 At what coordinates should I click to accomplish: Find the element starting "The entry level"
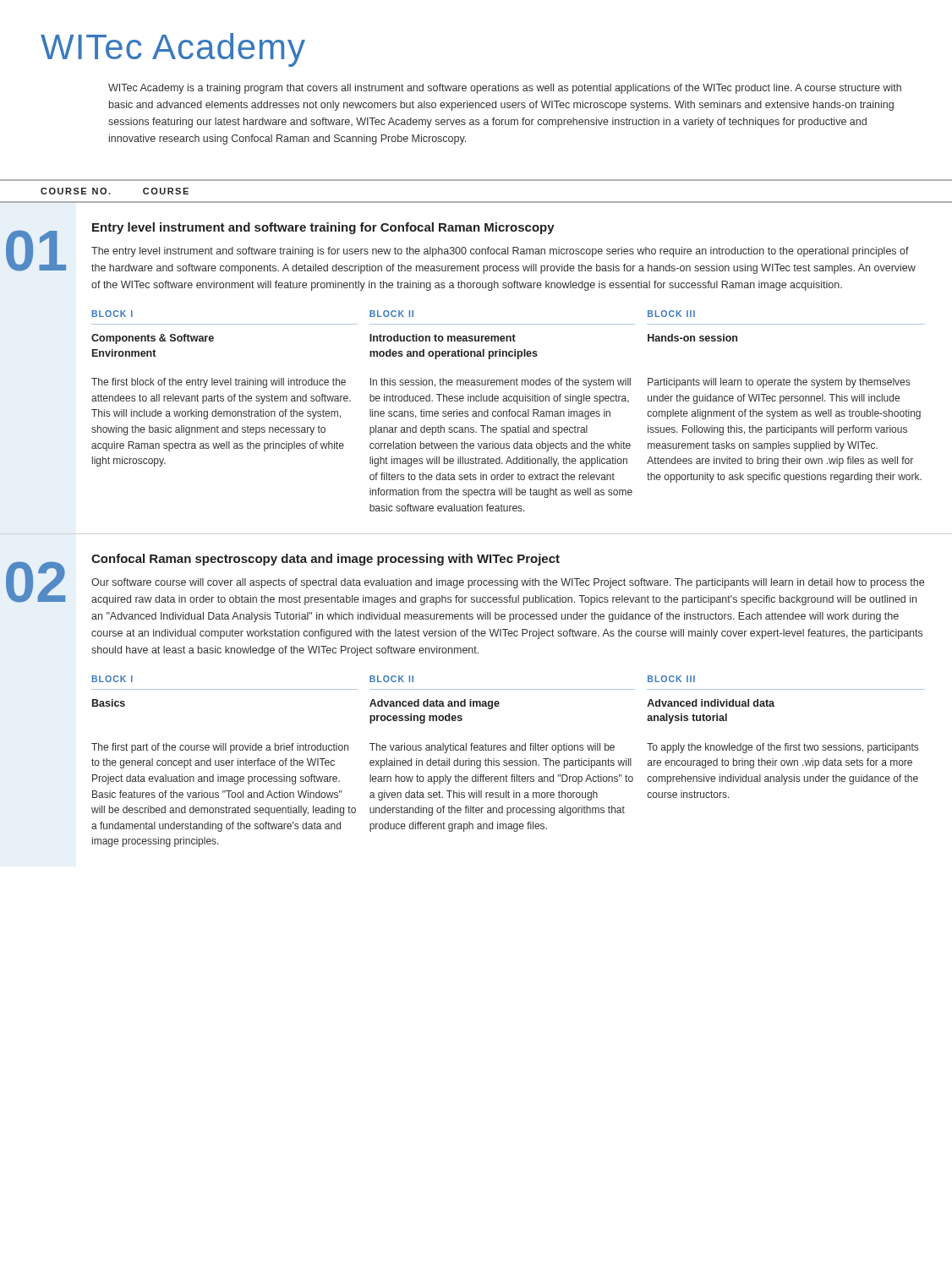503,268
